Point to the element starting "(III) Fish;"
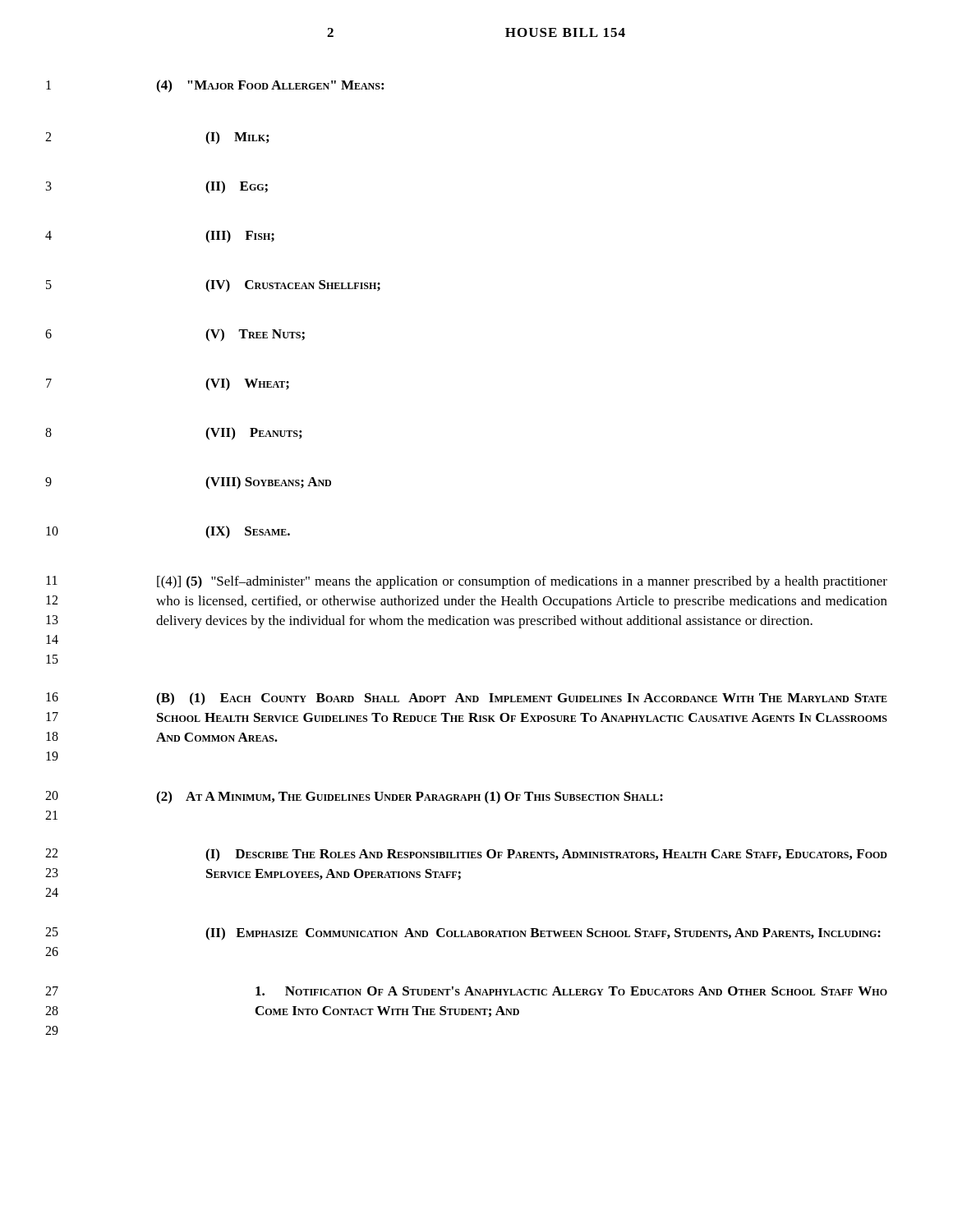953x1232 pixels. 255,236
